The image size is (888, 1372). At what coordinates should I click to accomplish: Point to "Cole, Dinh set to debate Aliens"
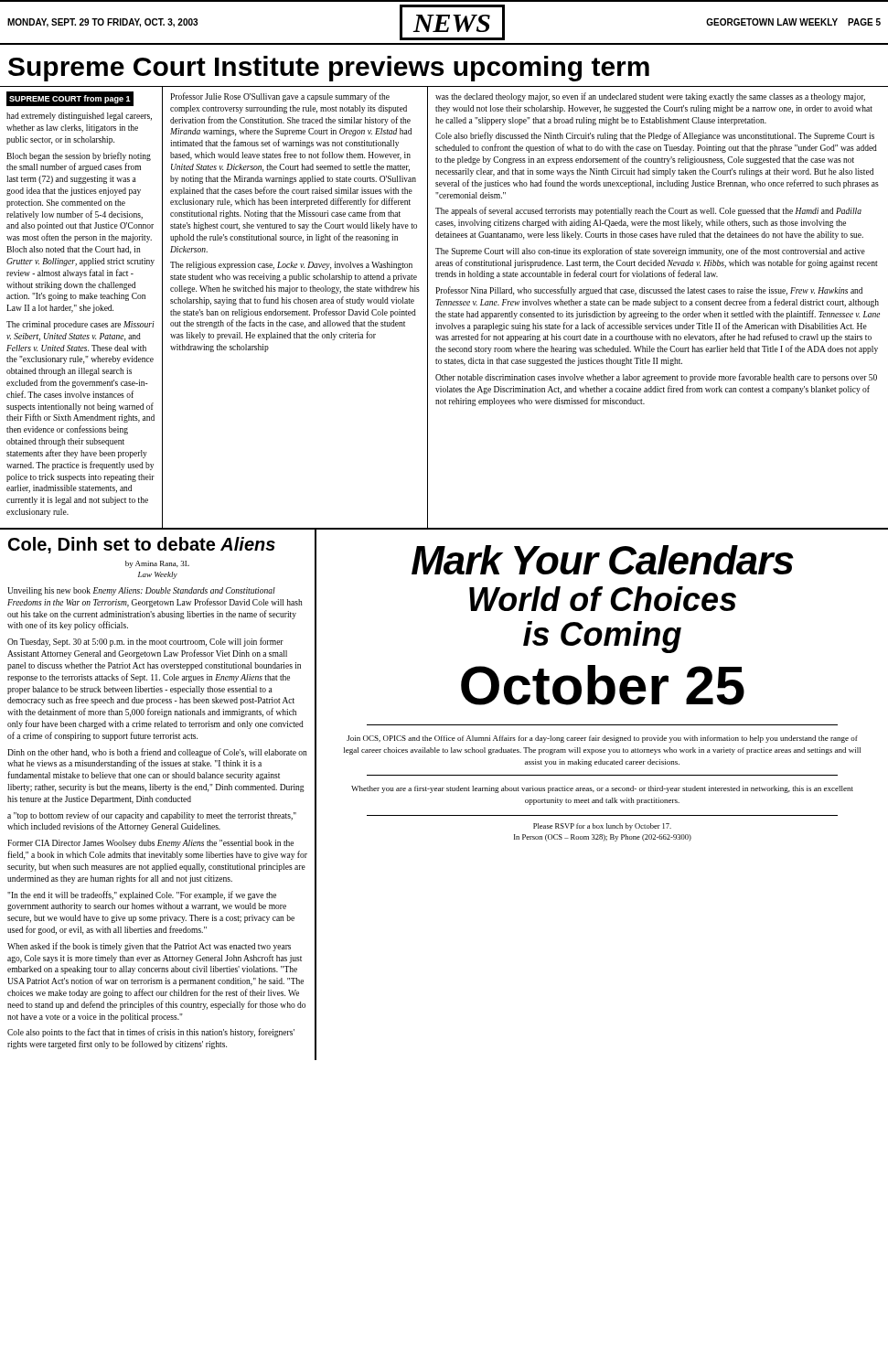[x=141, y=544]
